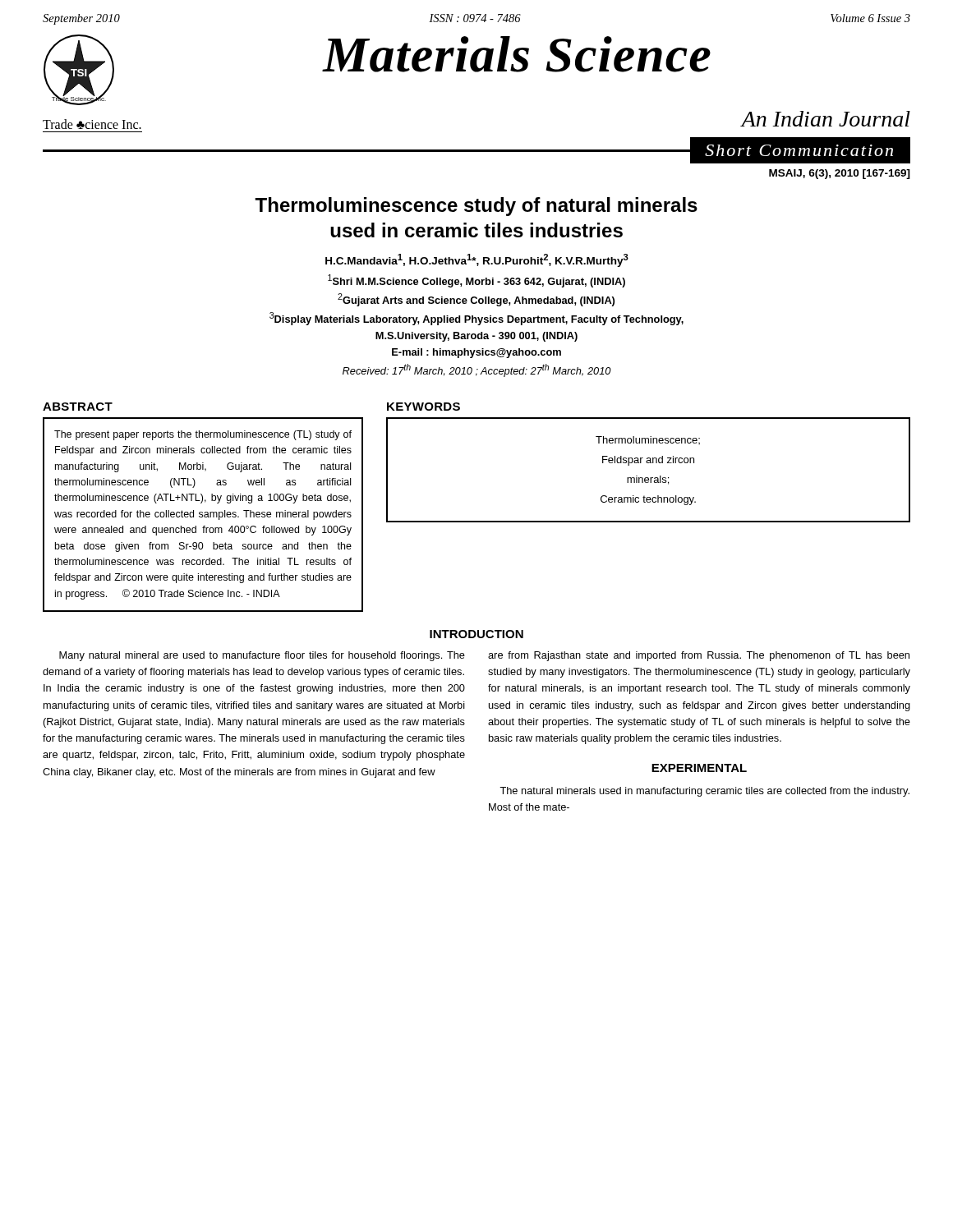Navigate to the text block starting "Materials Science"
This screenshot has width=953, height=1232.
click(518, 54)
